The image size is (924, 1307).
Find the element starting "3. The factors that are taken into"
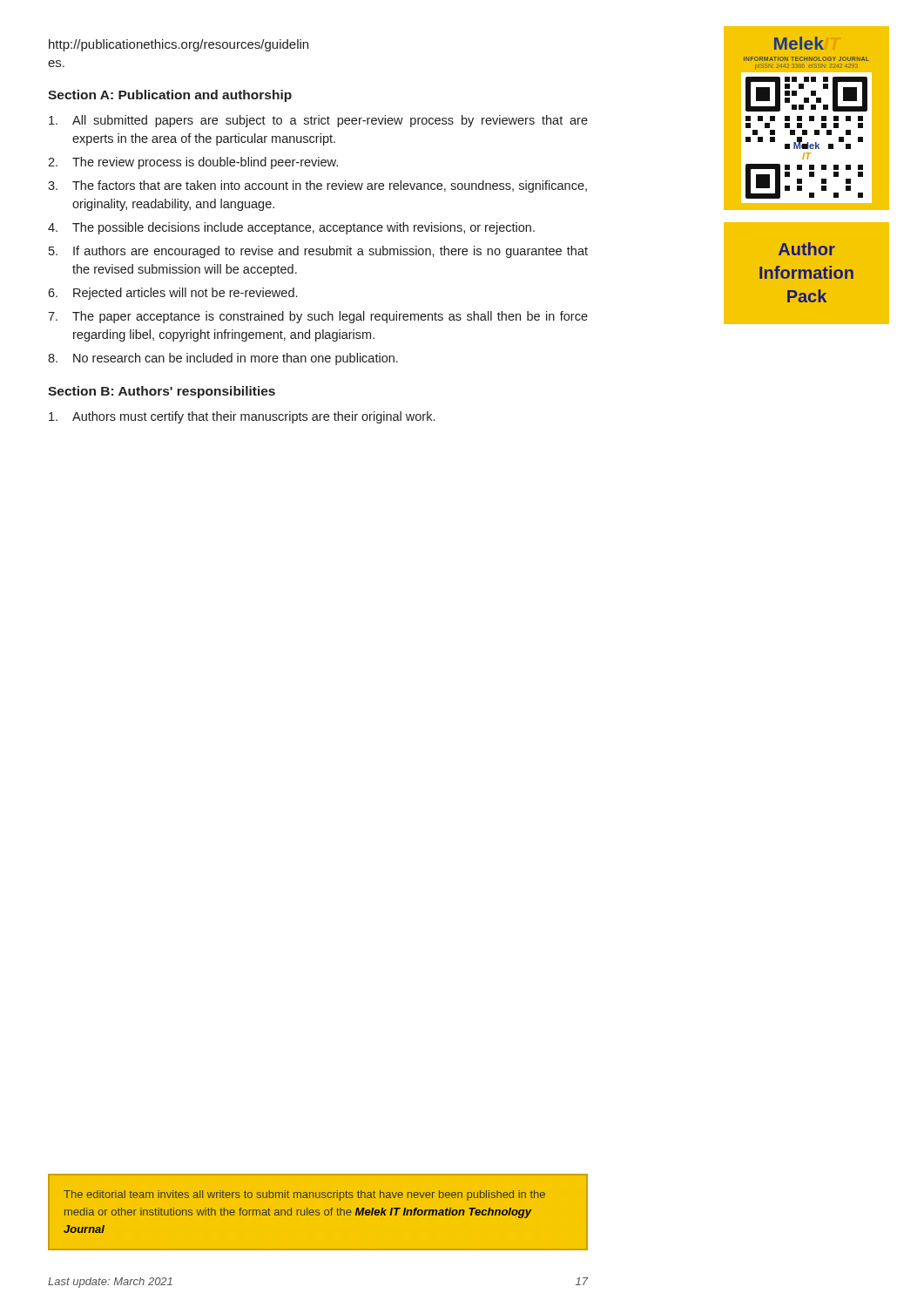point(318,195)
